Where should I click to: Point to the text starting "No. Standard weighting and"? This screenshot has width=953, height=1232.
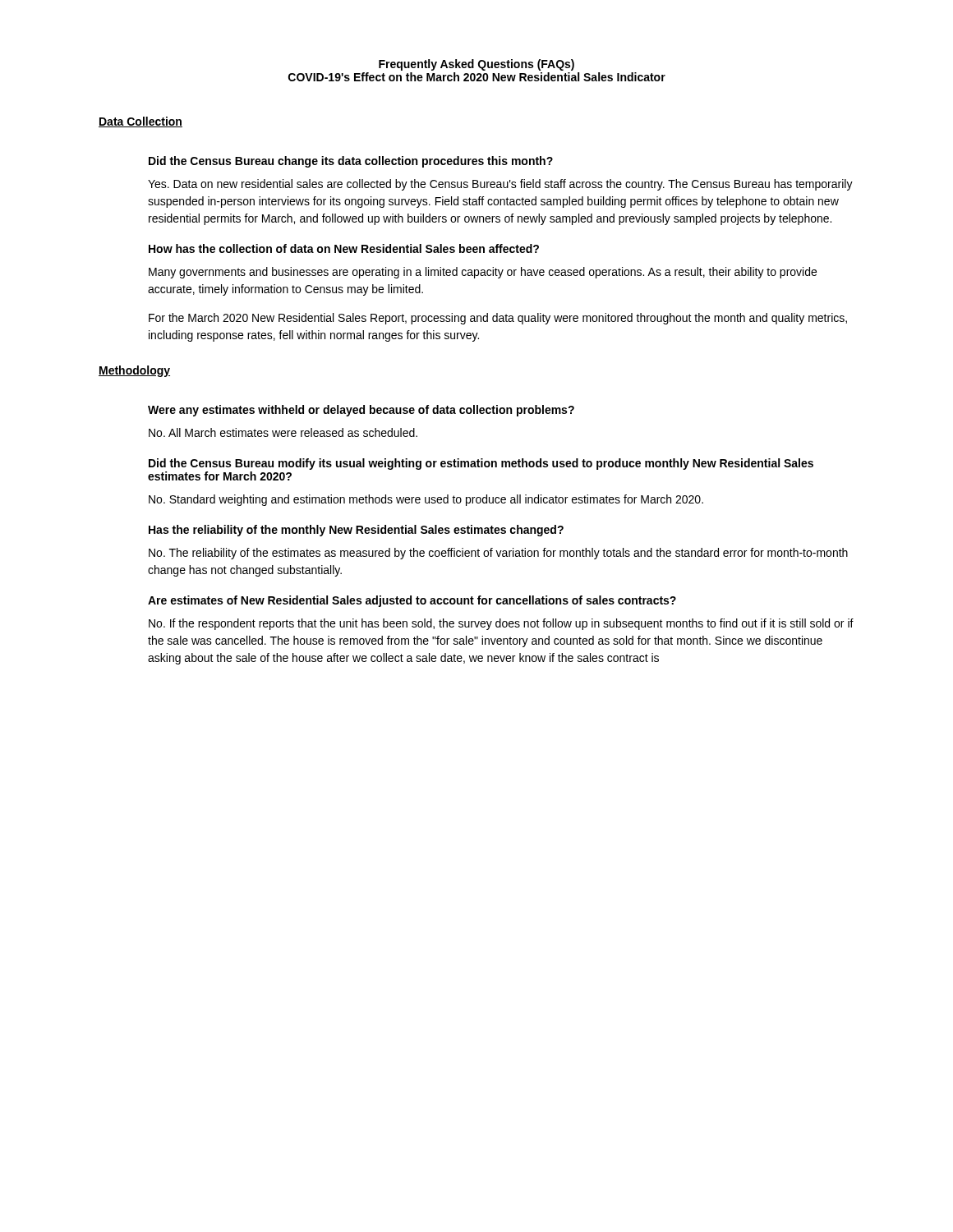click(x=426, y=499)
